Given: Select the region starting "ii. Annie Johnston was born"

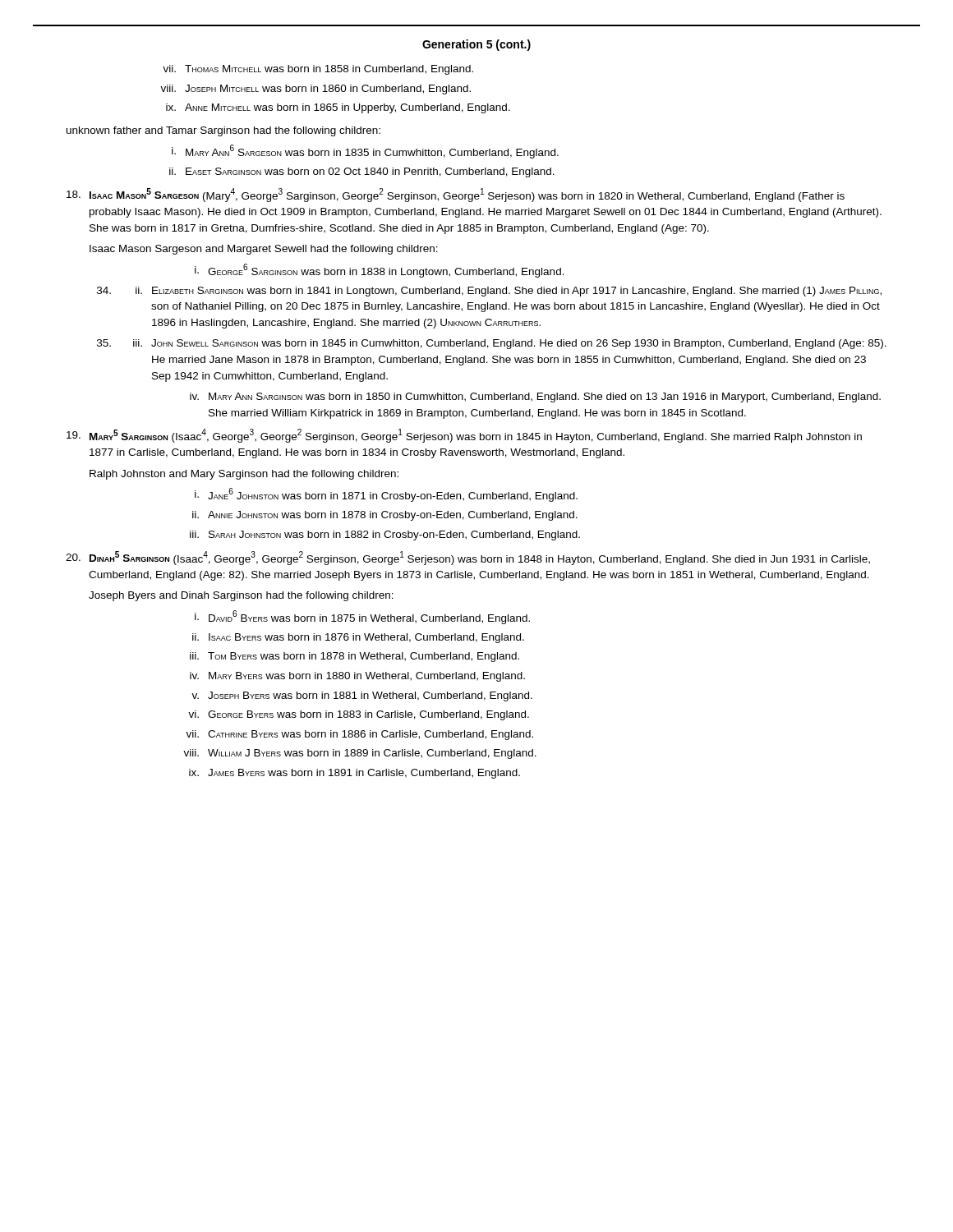Looking at the screenshot, I should (x=521, y=515).
